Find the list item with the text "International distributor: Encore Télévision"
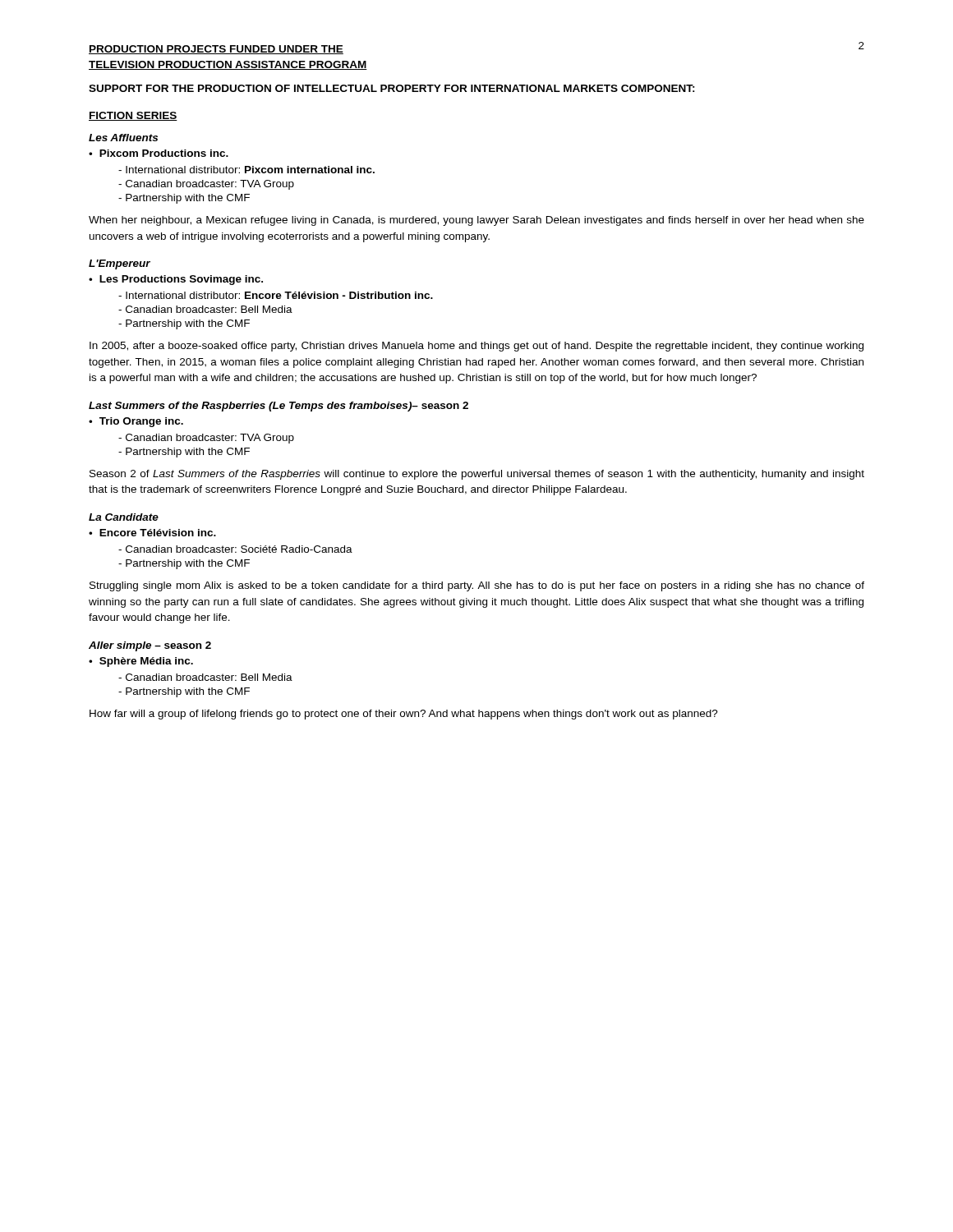The width and height of the screenshot is (953, 1232). (x=276, y=295)
